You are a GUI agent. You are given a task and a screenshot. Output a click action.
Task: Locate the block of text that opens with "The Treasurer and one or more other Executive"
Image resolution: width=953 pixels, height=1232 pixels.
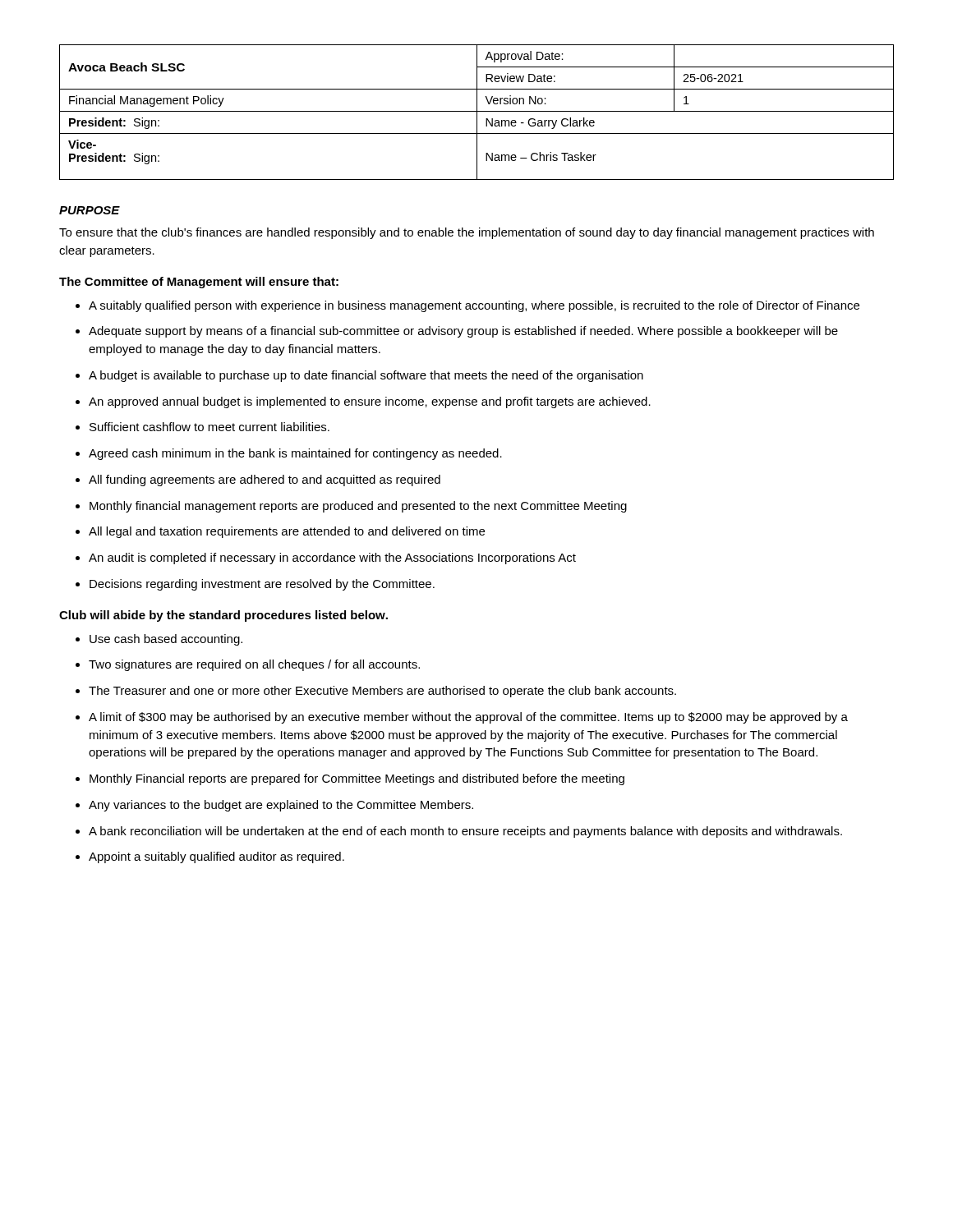tap(476, 691)
